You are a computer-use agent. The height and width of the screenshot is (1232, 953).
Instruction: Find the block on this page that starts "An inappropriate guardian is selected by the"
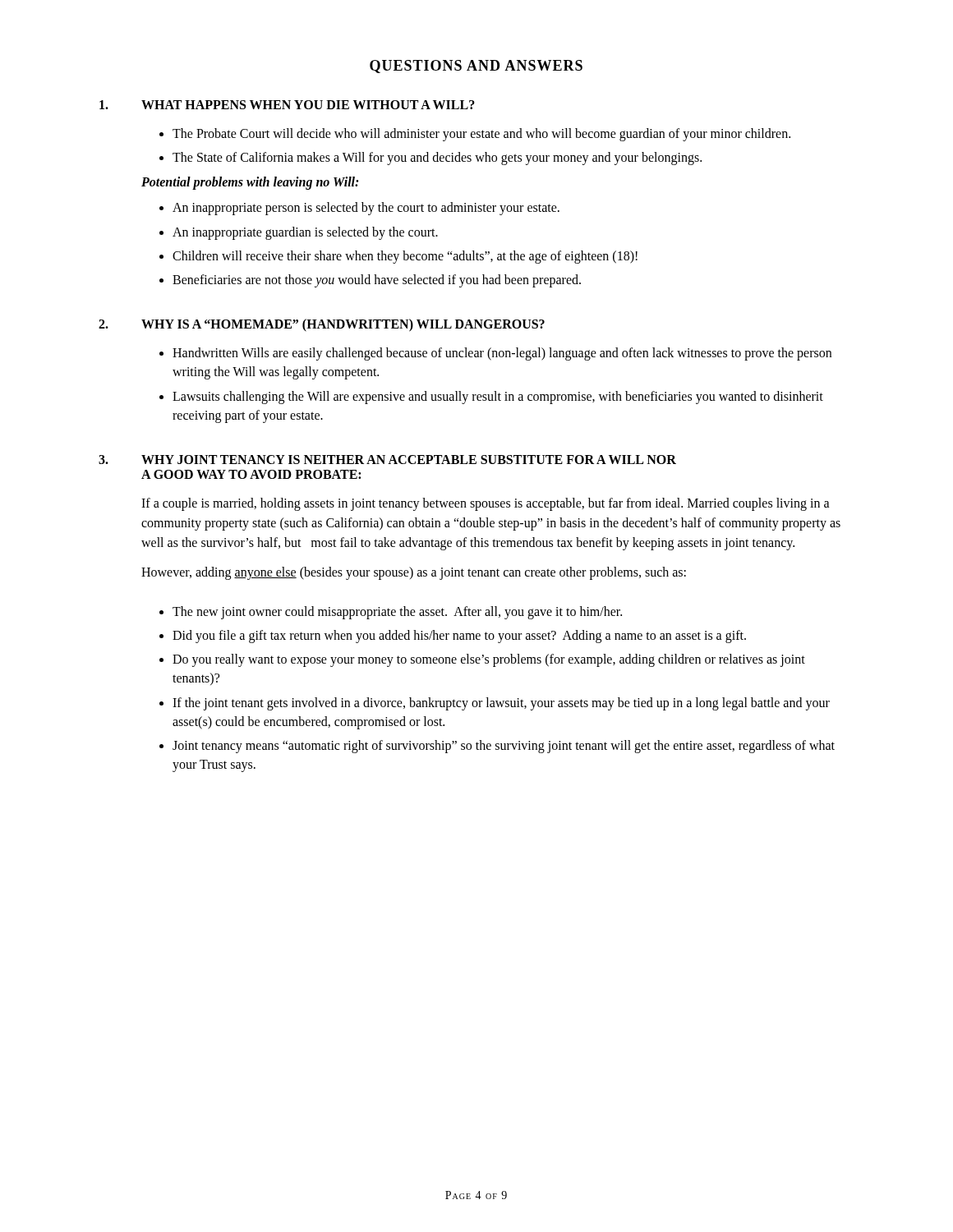pyautogui.click(x=305, y=232)
